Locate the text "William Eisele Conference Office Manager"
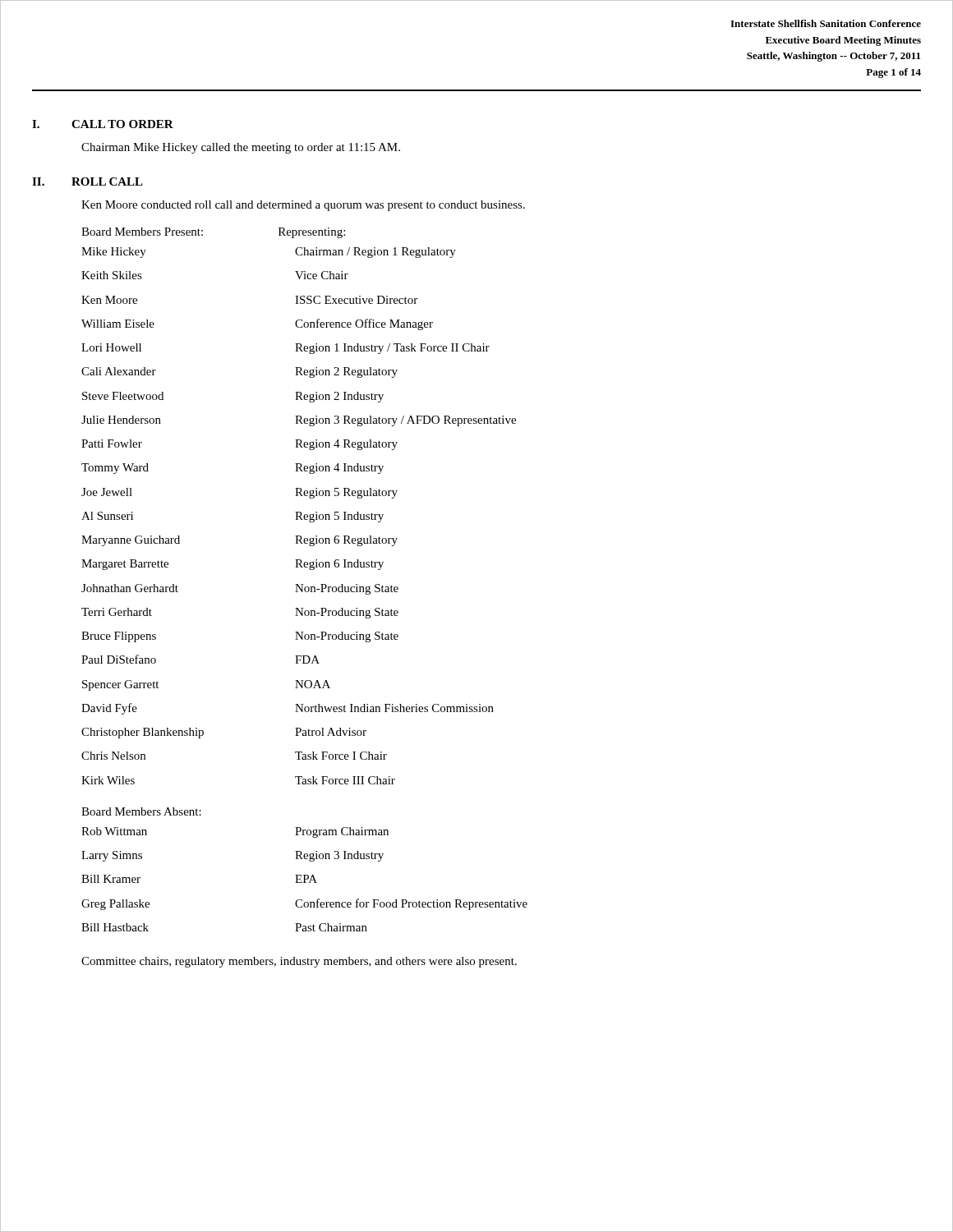 tap(108, 325)
